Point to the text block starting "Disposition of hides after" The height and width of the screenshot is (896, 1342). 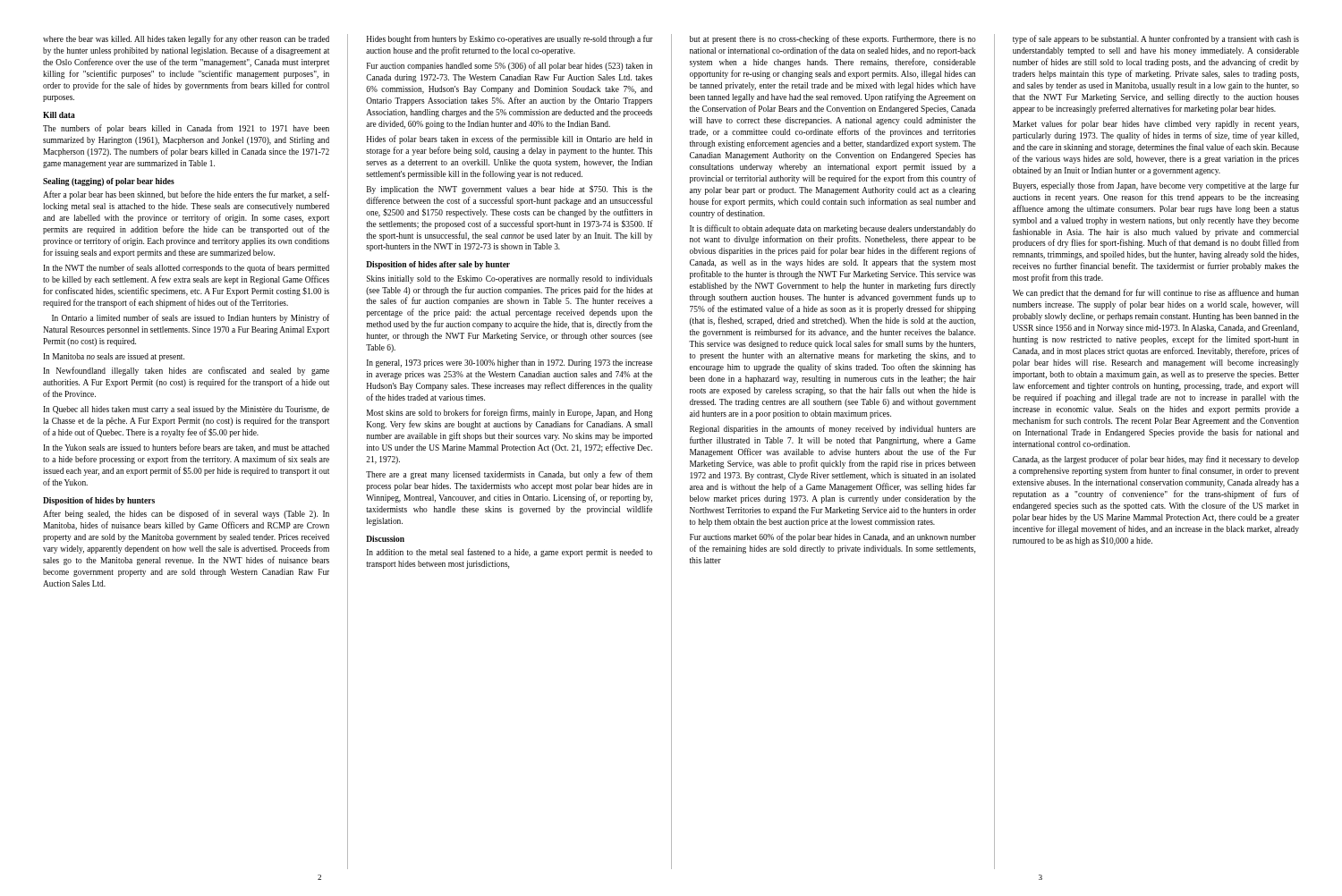pyautogui.click(x=438, y=265)
